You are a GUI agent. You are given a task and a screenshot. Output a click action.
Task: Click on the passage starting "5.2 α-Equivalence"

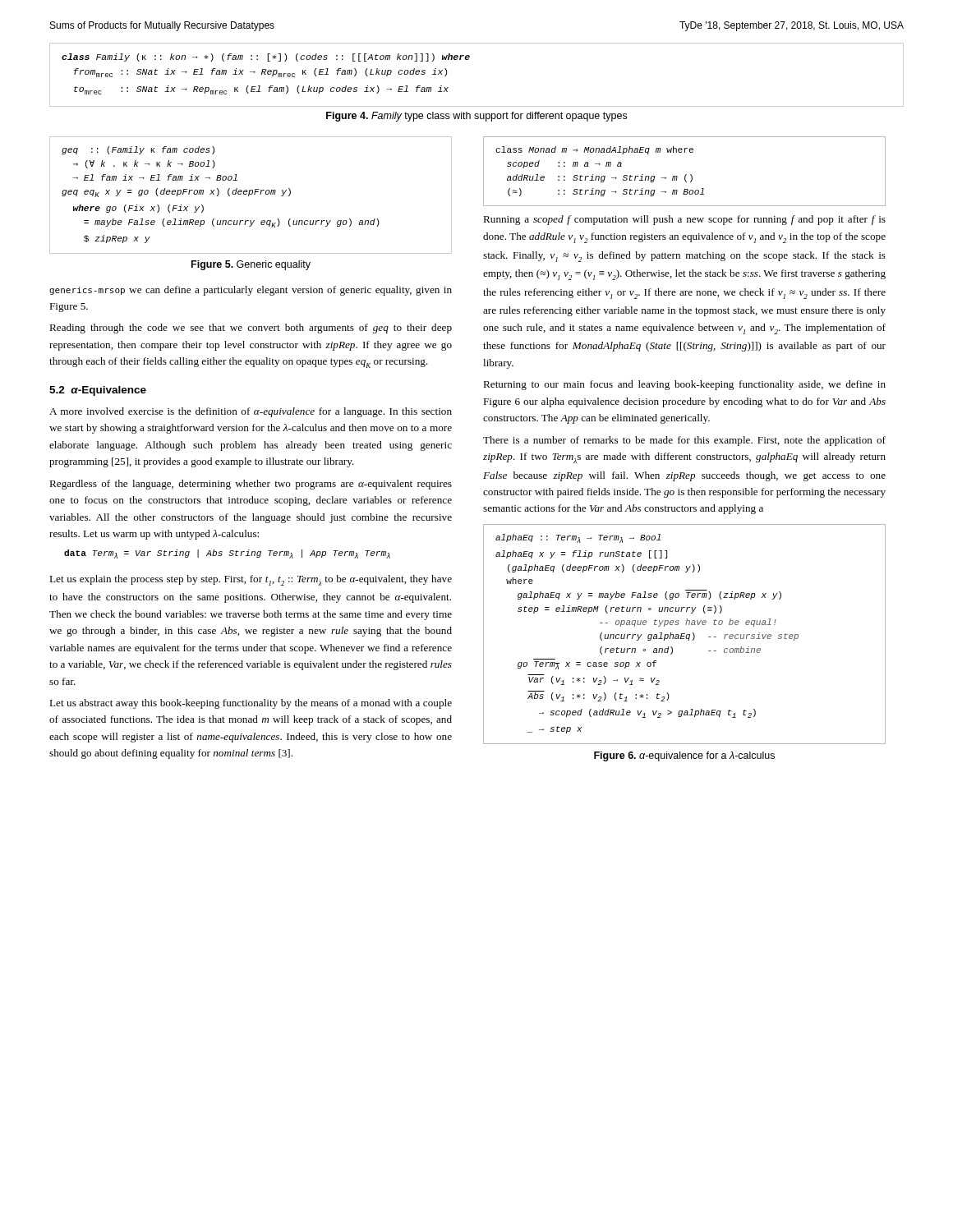point(98,390)
